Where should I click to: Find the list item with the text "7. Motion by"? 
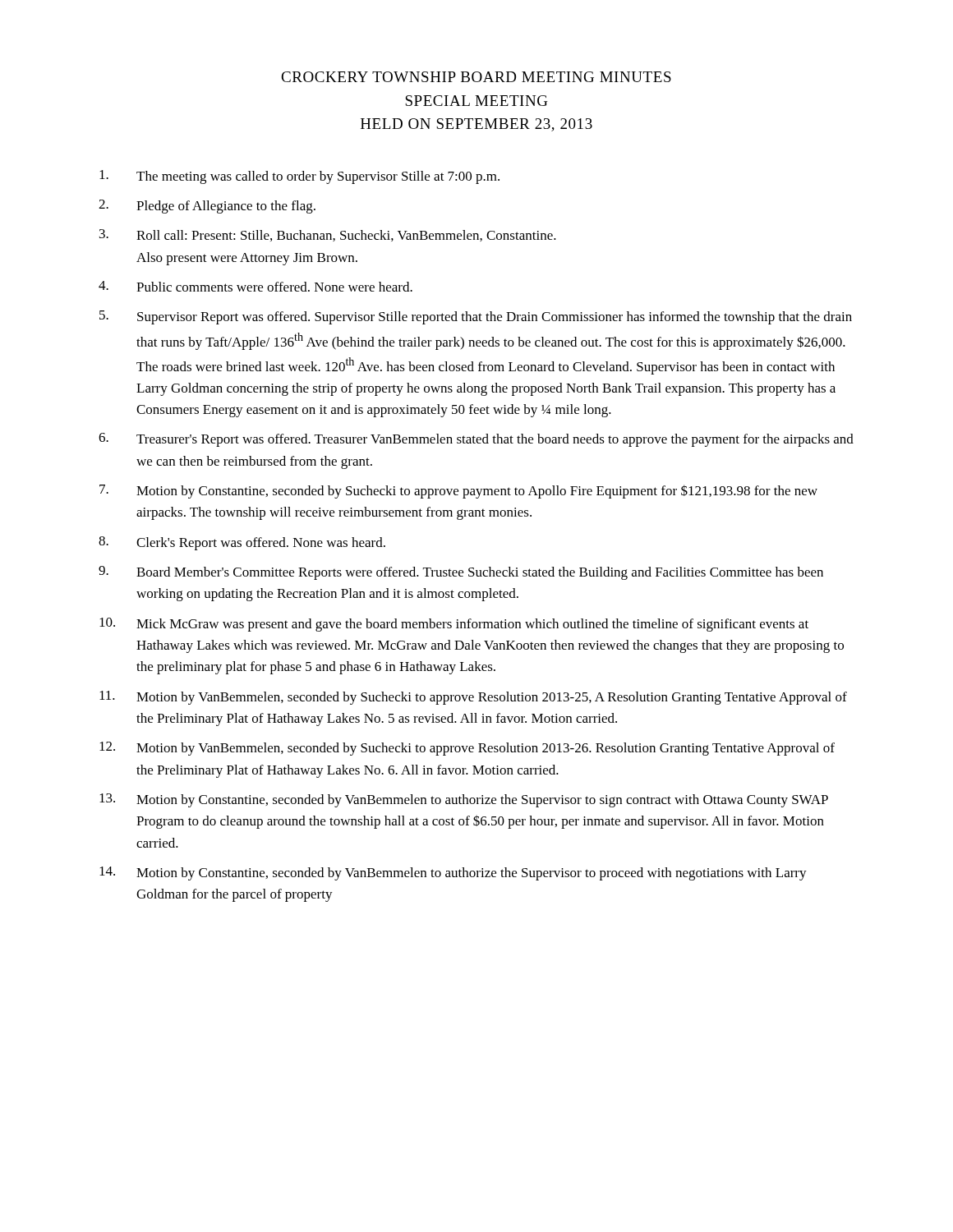click(x=476, y=502)
